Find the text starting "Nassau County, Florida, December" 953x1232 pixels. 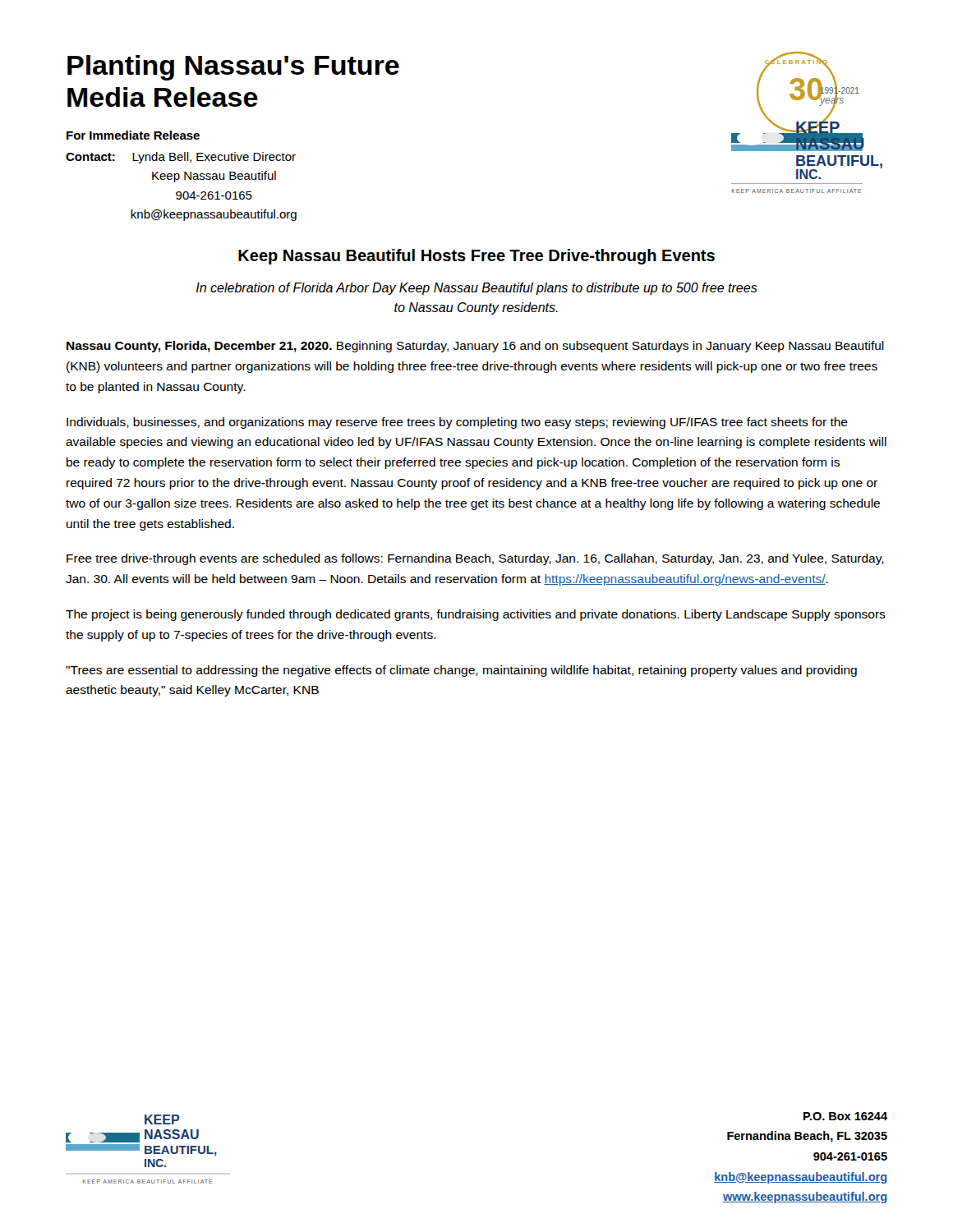[476, 367]
